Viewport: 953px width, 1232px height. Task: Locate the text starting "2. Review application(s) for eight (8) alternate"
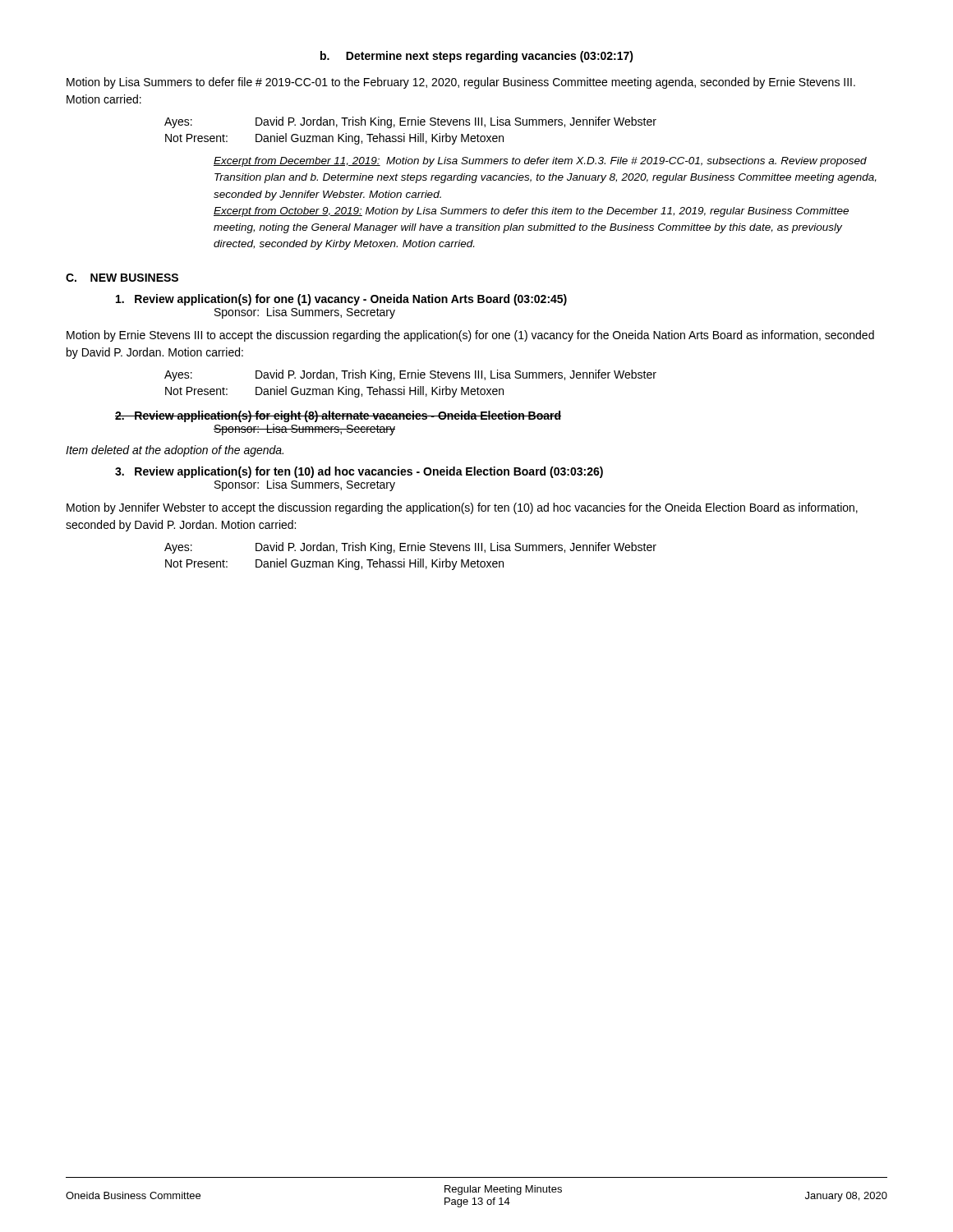tap(338, 422)
